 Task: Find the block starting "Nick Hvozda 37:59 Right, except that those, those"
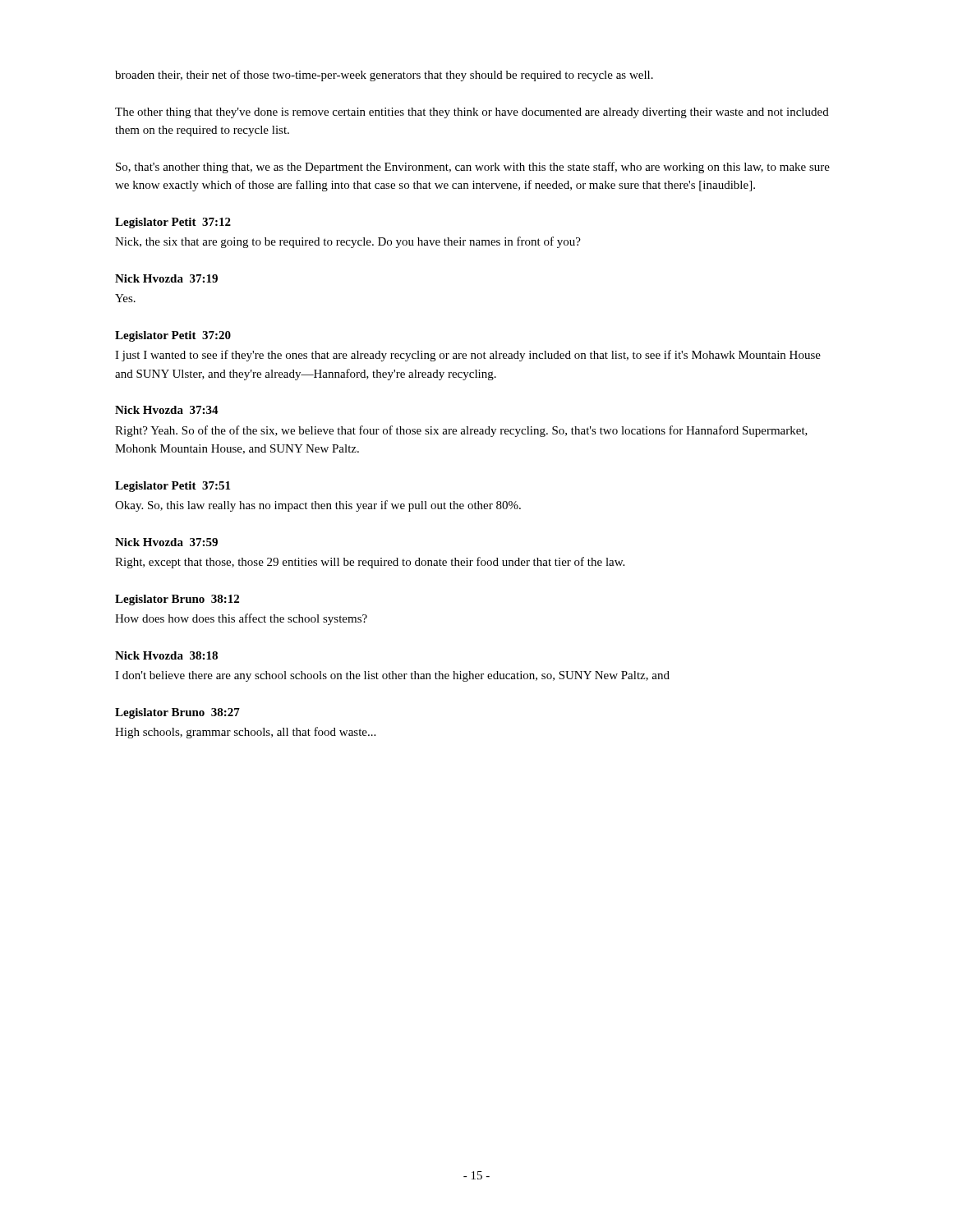[476, 550]
